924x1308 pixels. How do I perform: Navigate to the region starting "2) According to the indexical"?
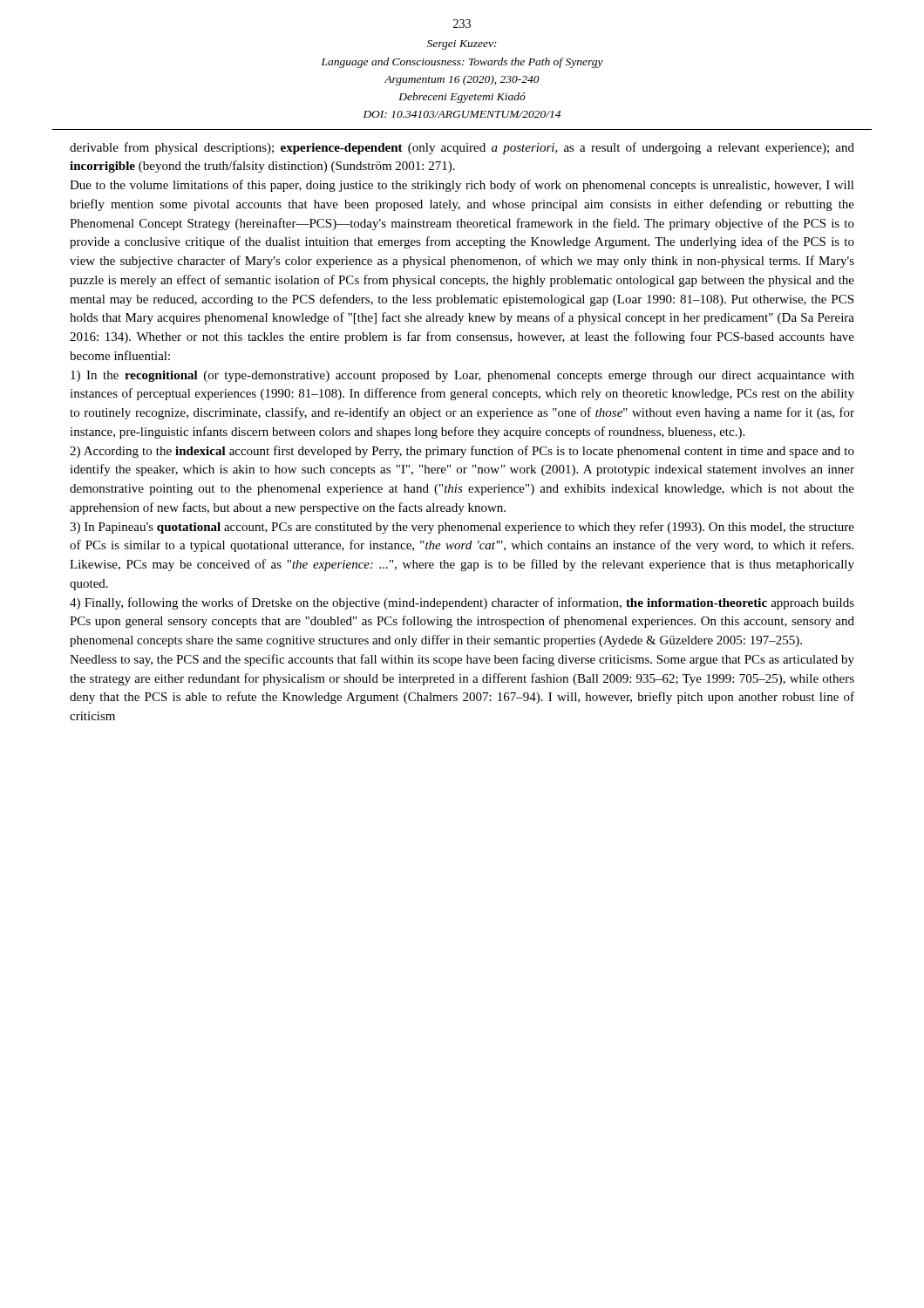click(462, 479)
